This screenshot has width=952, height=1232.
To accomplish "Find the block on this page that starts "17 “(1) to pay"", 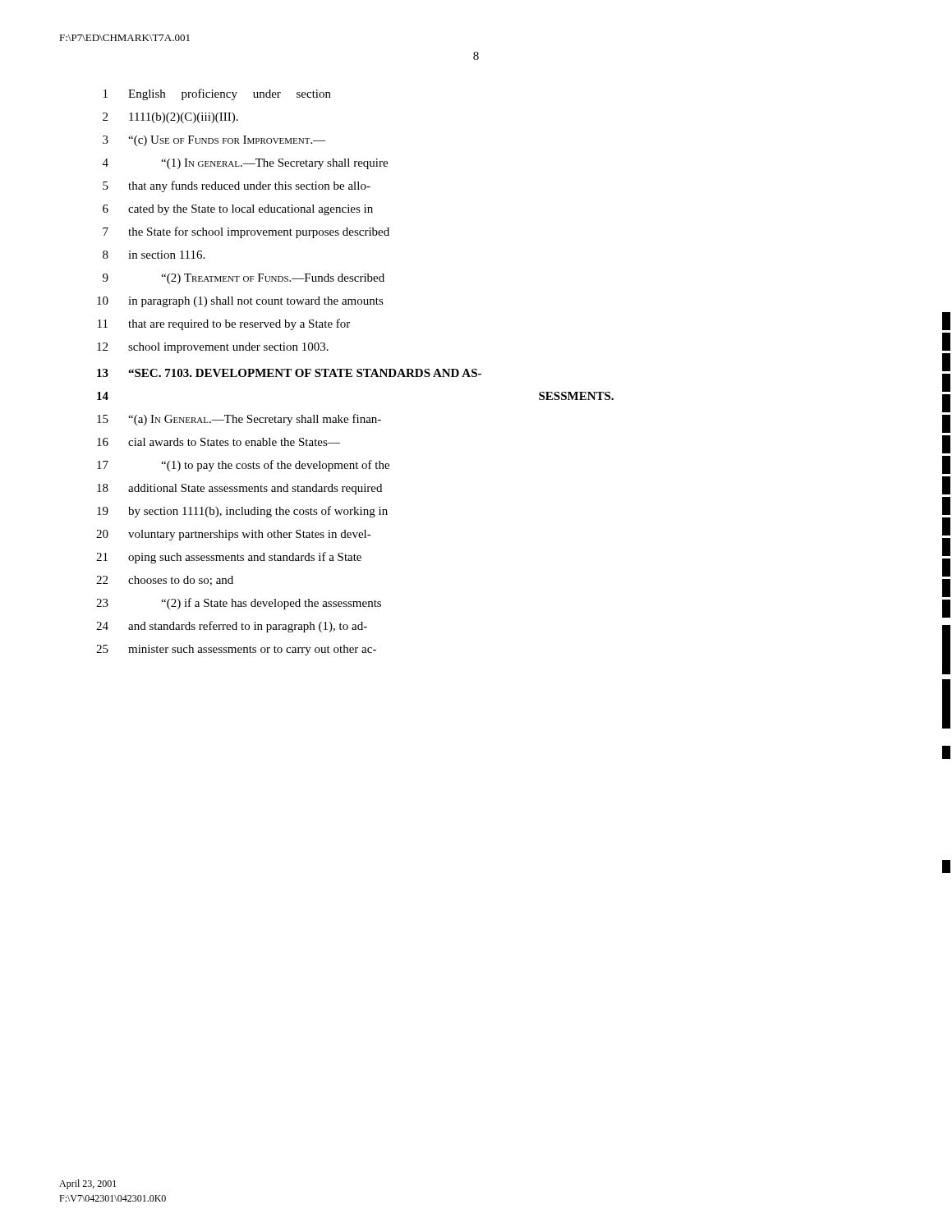I will pos(243,466).
